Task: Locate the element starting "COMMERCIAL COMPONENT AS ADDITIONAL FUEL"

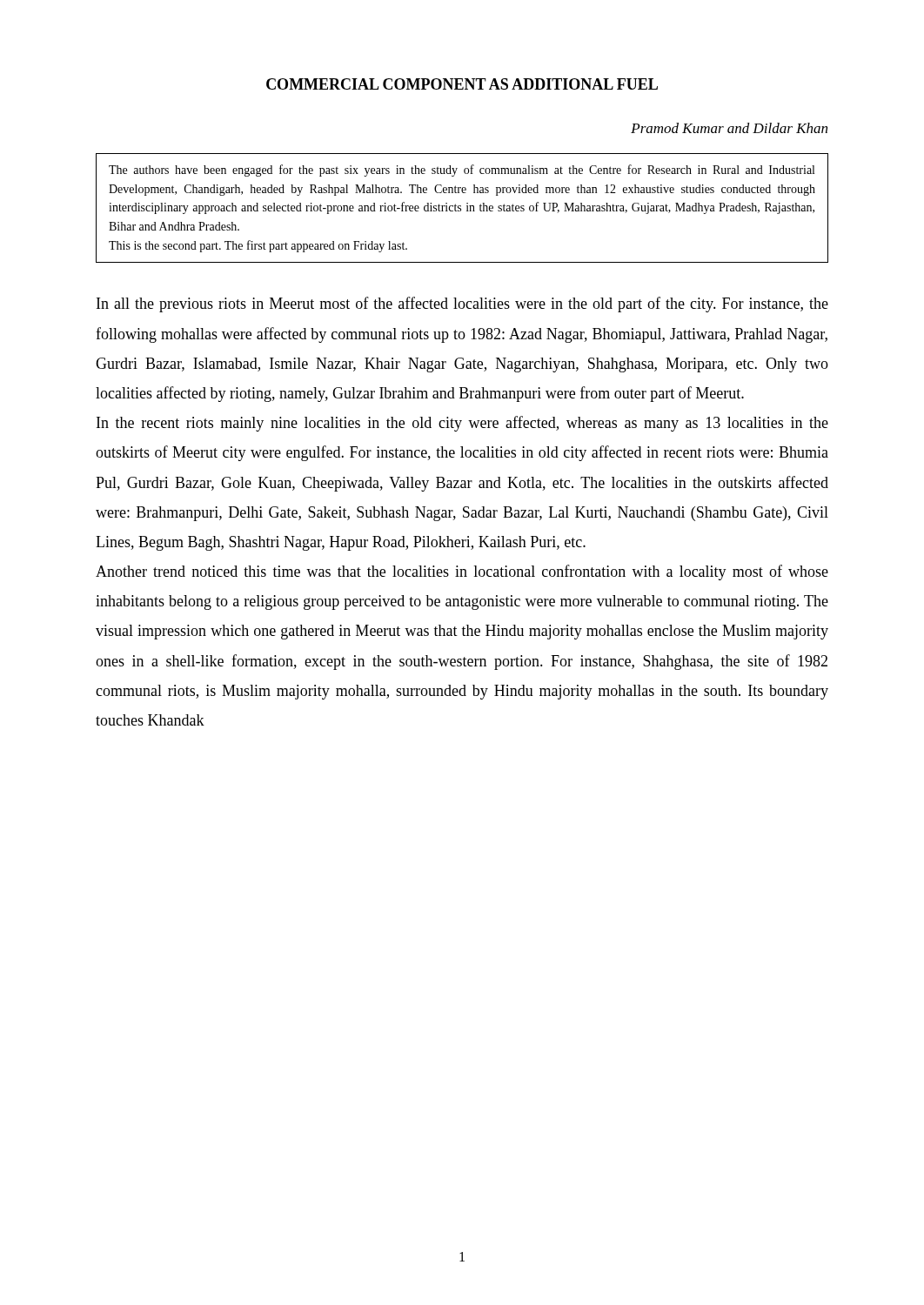Action: click(x=462, y=84)
